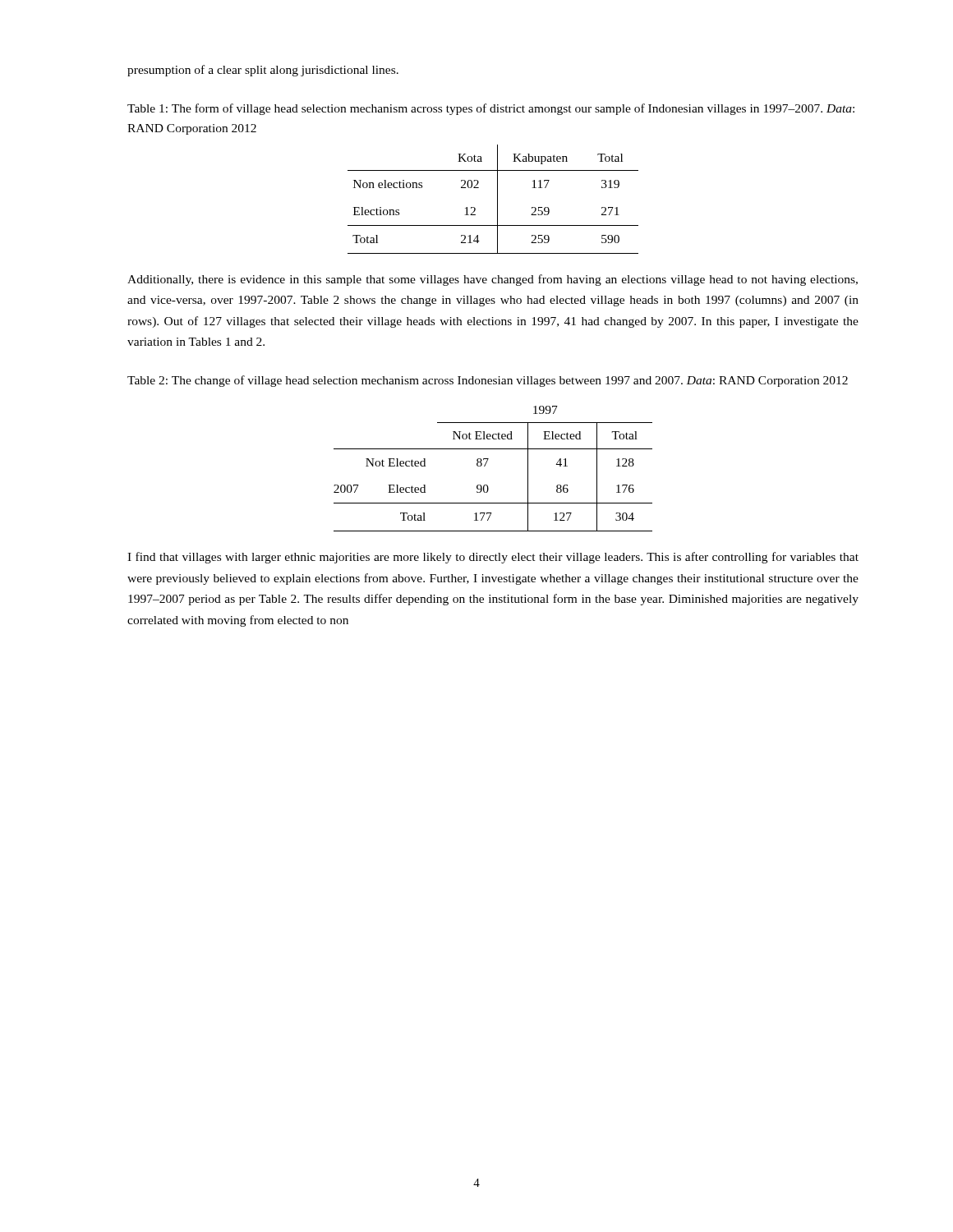The image size is (953, 1232).
Task: Click on the text starting "Table 1: The form of village head selection"
Action: click(491, 118)
